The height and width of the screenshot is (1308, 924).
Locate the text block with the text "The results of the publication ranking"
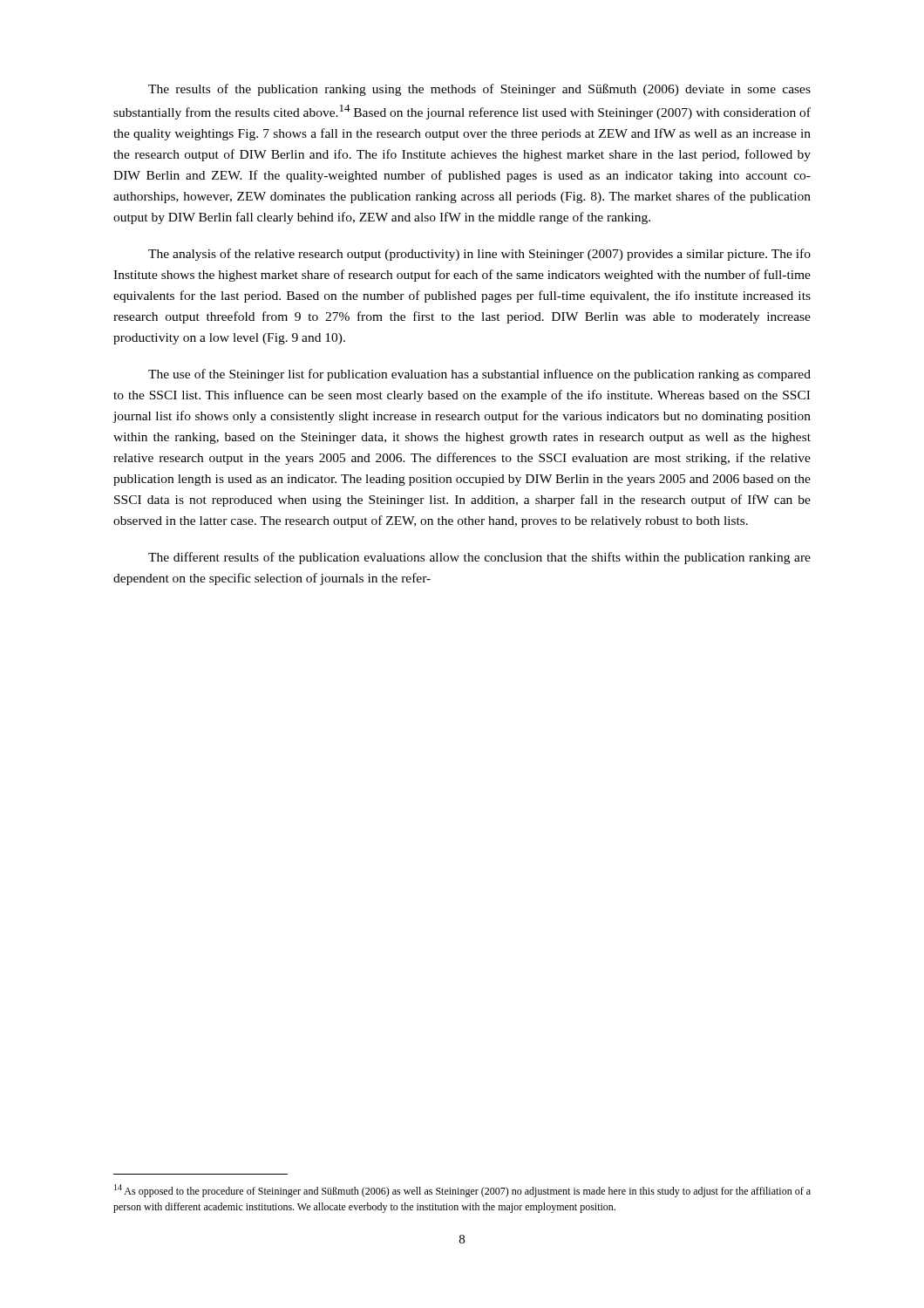coord(462,153)
